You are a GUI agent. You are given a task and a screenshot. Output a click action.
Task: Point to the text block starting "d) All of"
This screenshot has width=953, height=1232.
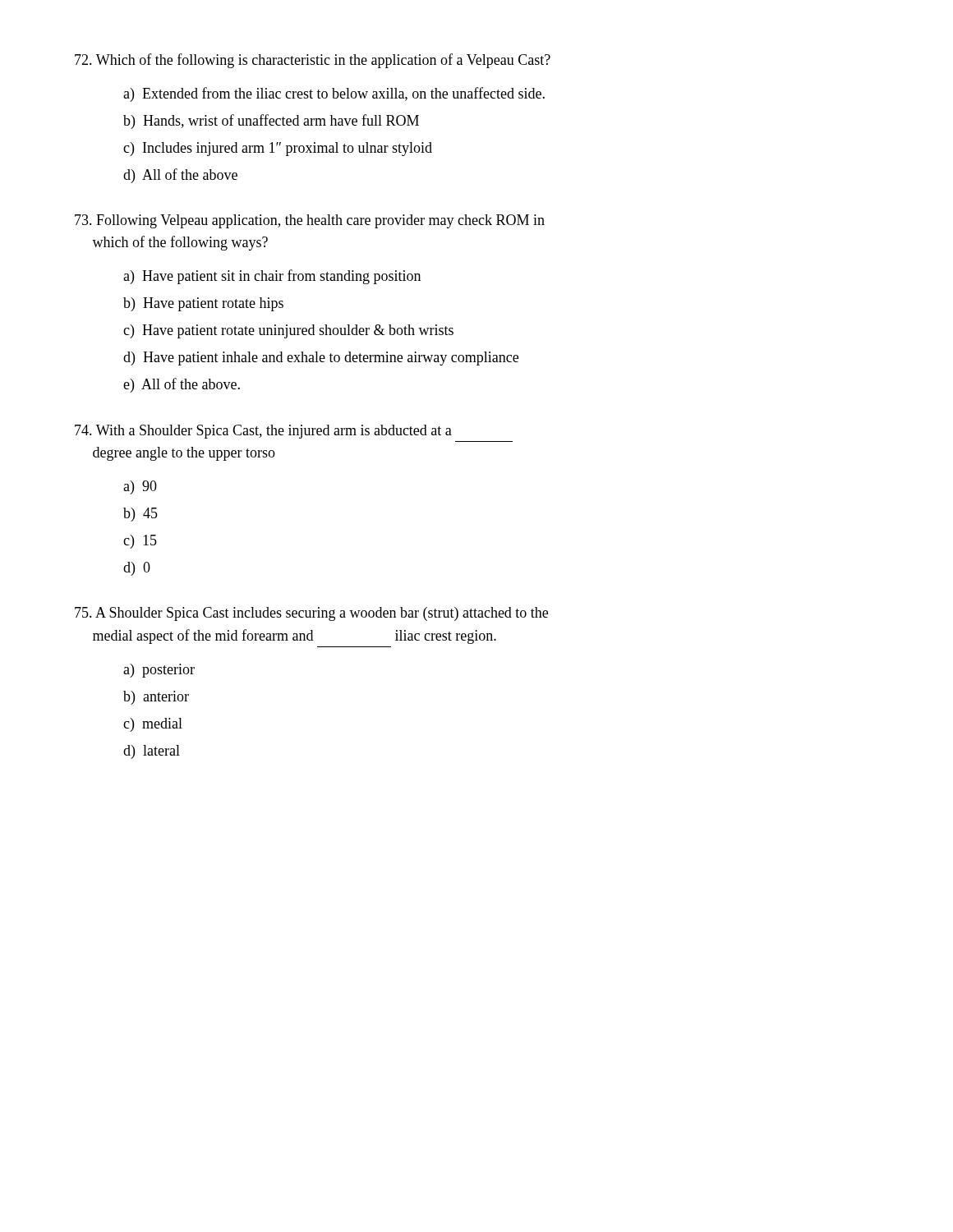(x=180, y=175)
